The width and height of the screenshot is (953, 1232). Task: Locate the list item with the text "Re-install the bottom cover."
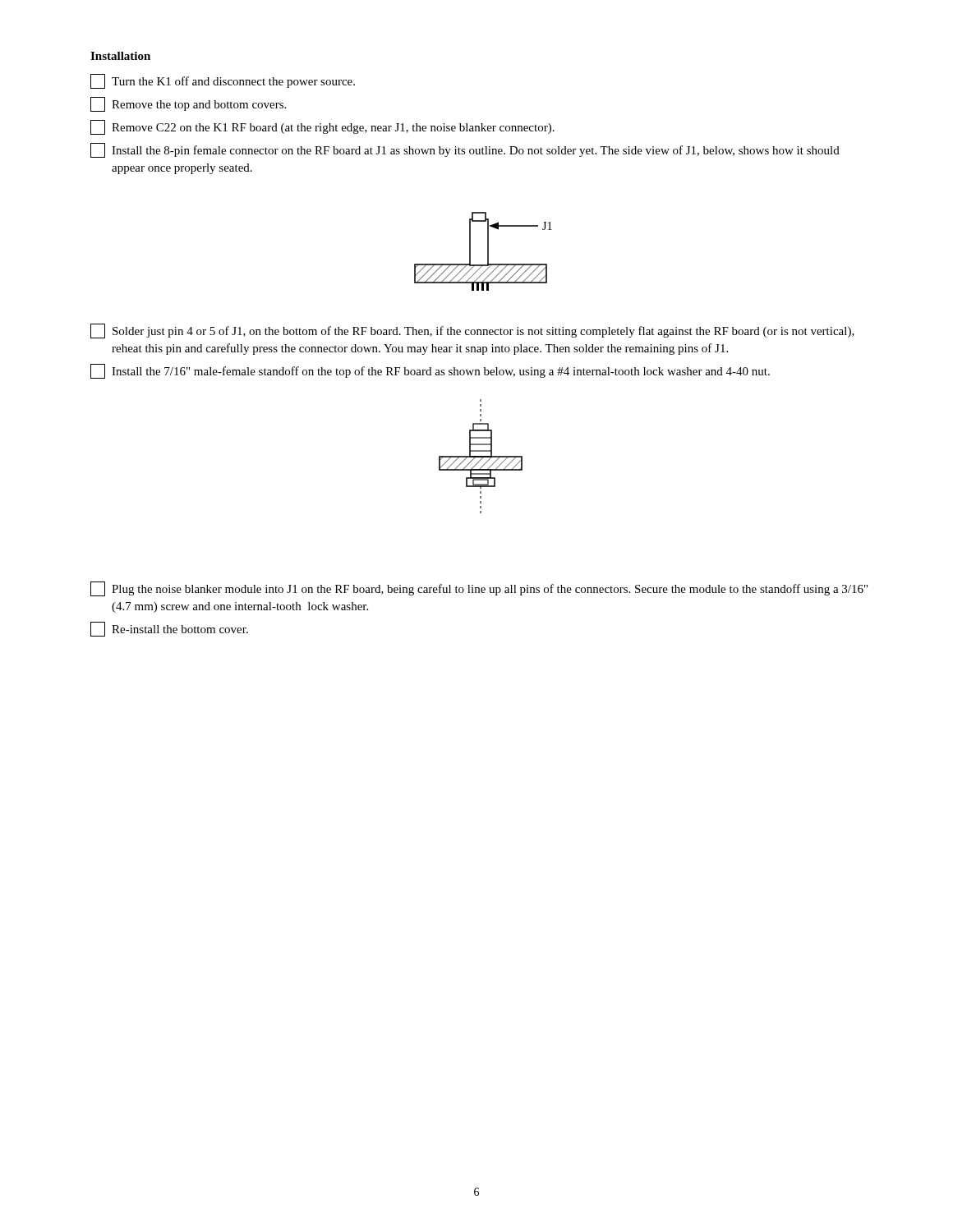coord(169,629)
